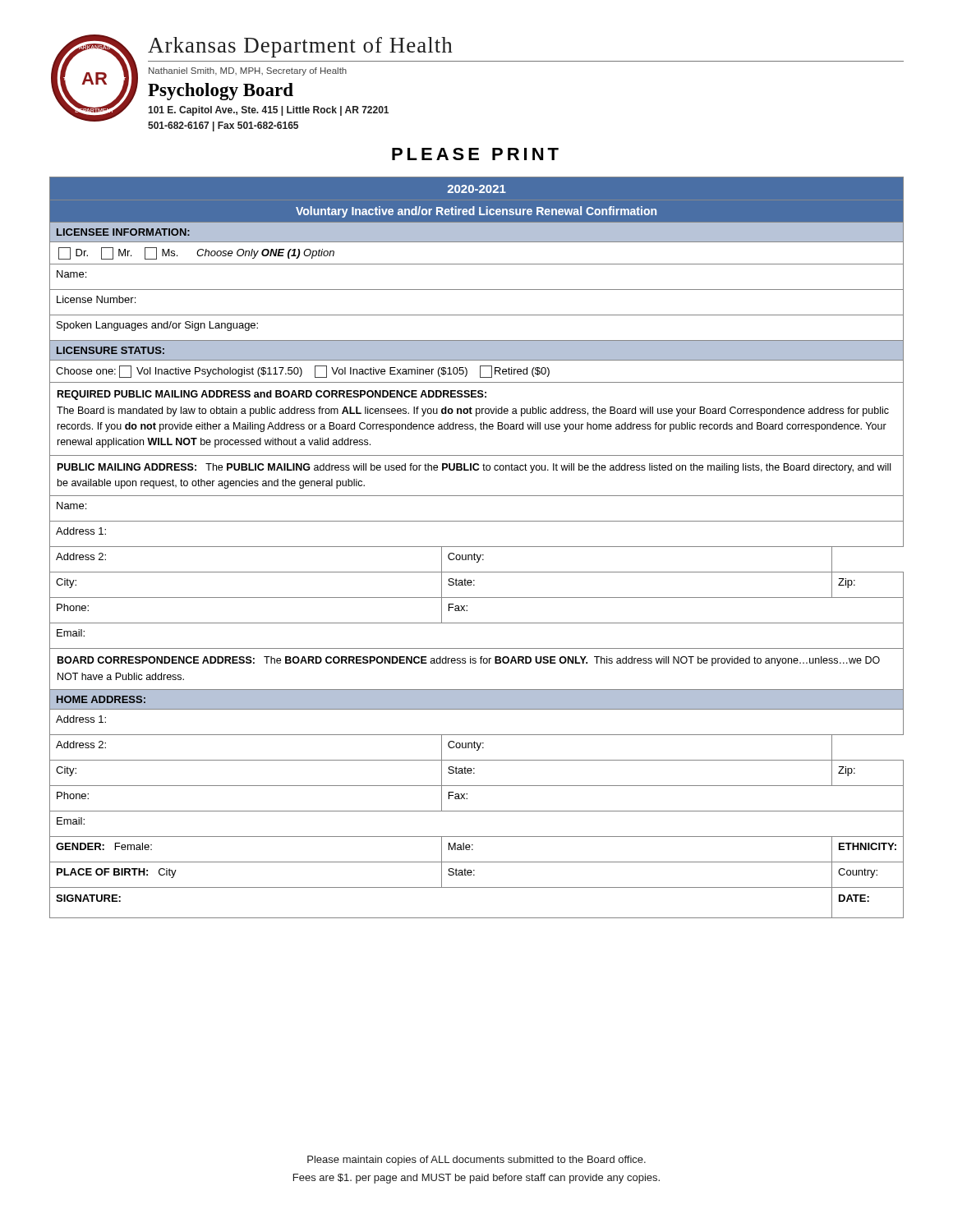Where does it say "Psychology Board"?
953x1232 pixels.
[221, 90]
